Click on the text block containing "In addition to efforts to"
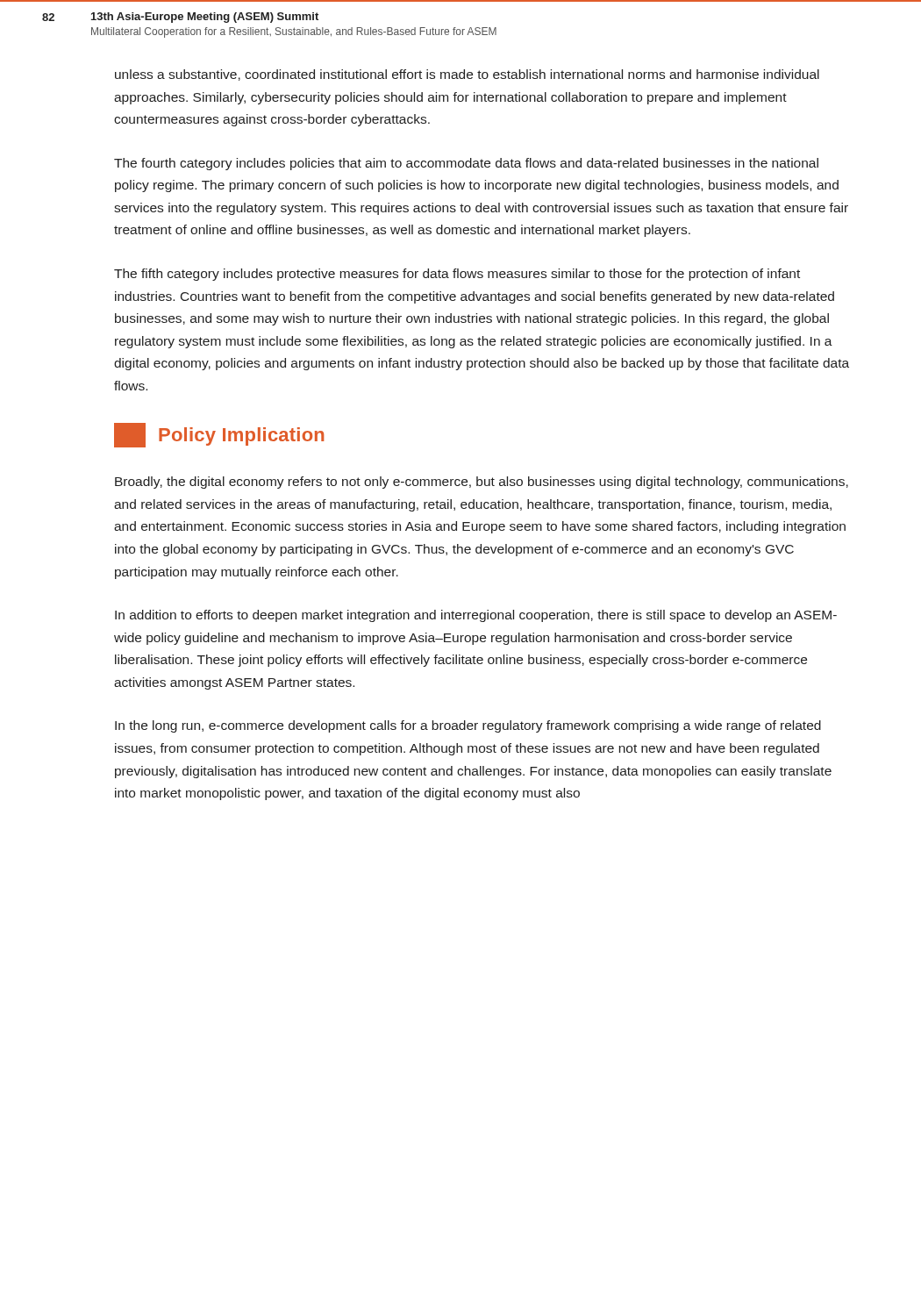The height and width of the screenshot is (1316, 921). point(476,648)
